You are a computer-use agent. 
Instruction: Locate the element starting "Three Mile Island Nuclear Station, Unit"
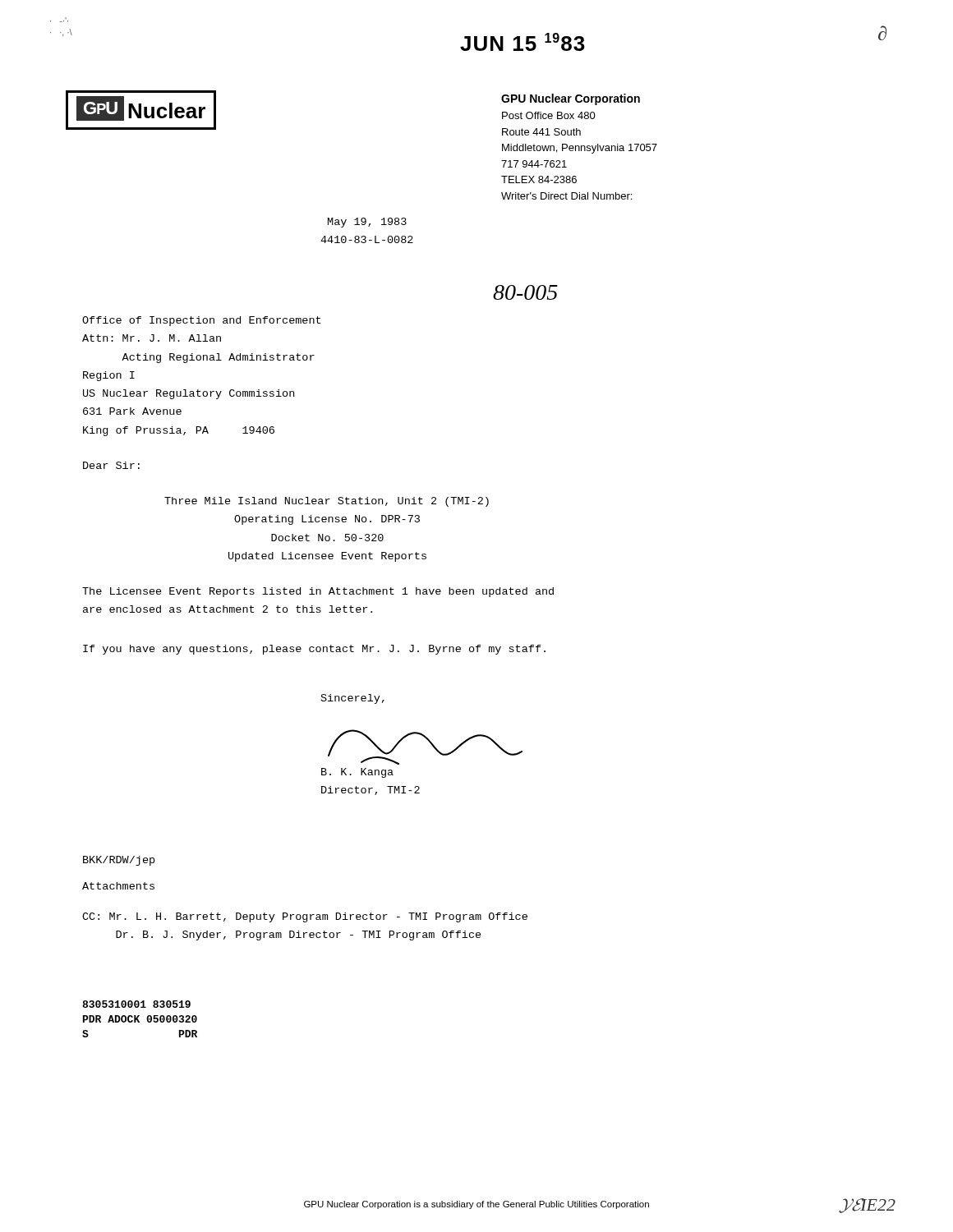click(x=327, y=529)
